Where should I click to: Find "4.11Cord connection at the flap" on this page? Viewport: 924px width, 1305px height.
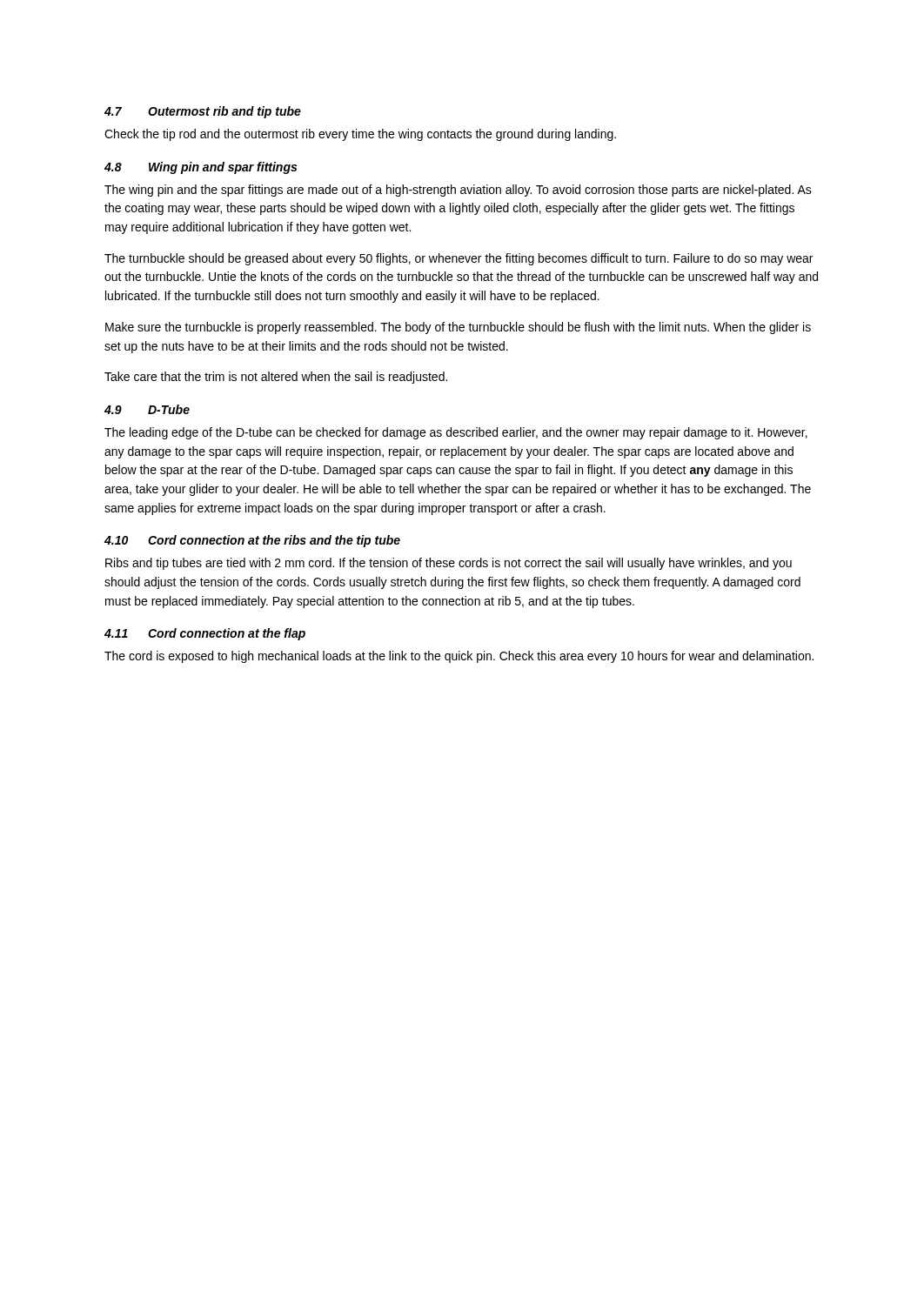tap(205, 634)
